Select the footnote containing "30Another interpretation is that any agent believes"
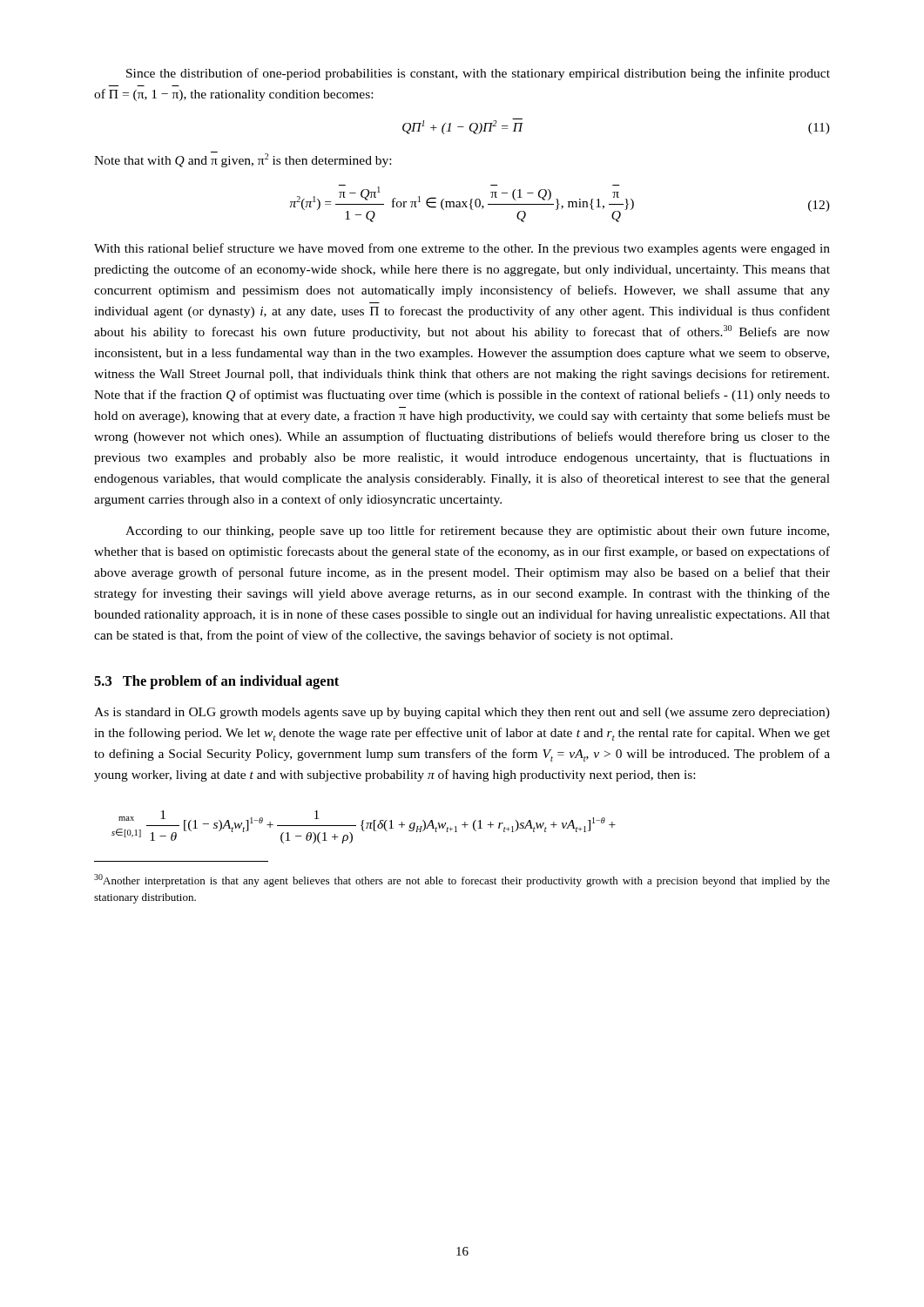 coord(462,890)
